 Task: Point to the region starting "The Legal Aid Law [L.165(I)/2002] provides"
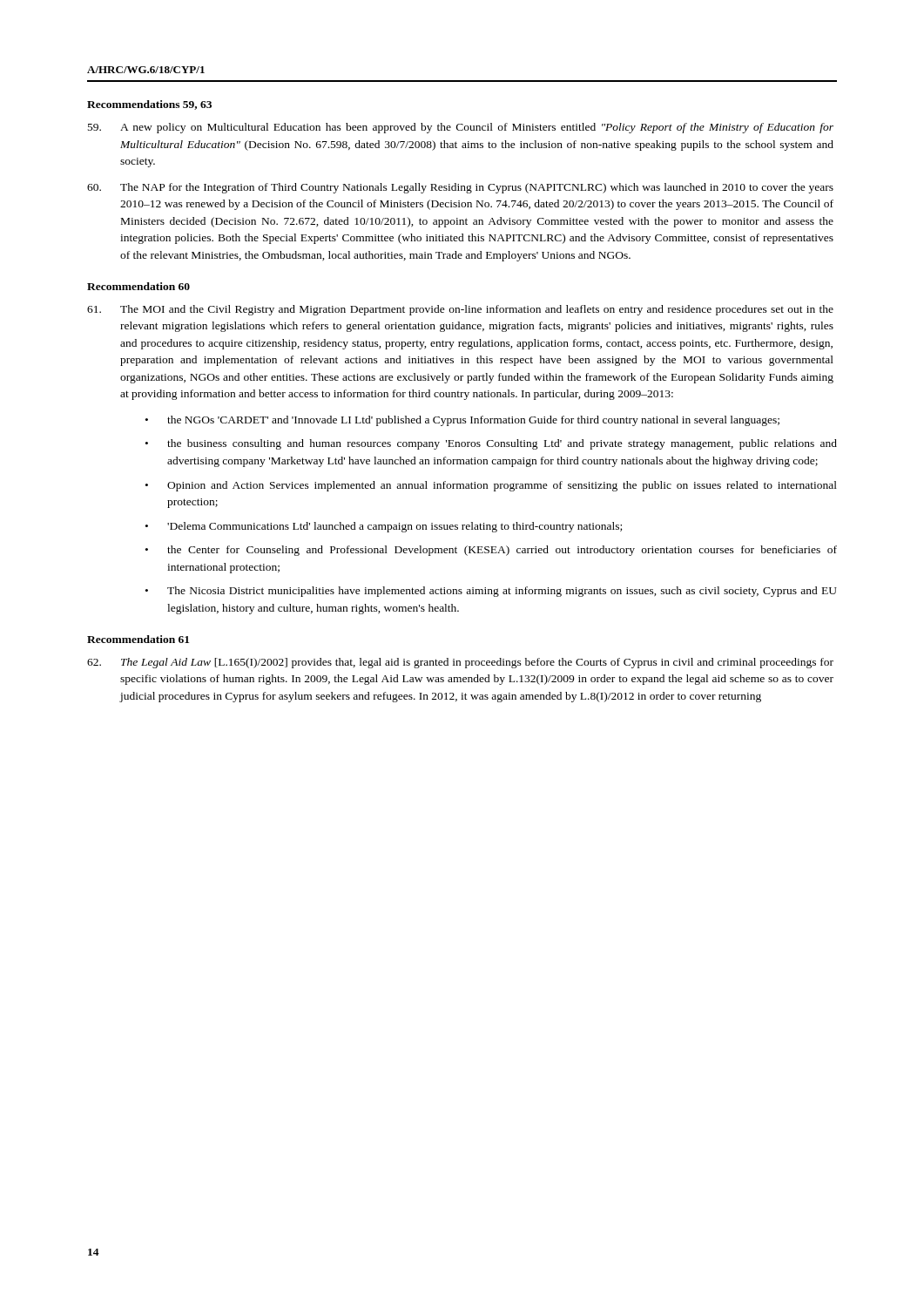click(x=460, y=679)
